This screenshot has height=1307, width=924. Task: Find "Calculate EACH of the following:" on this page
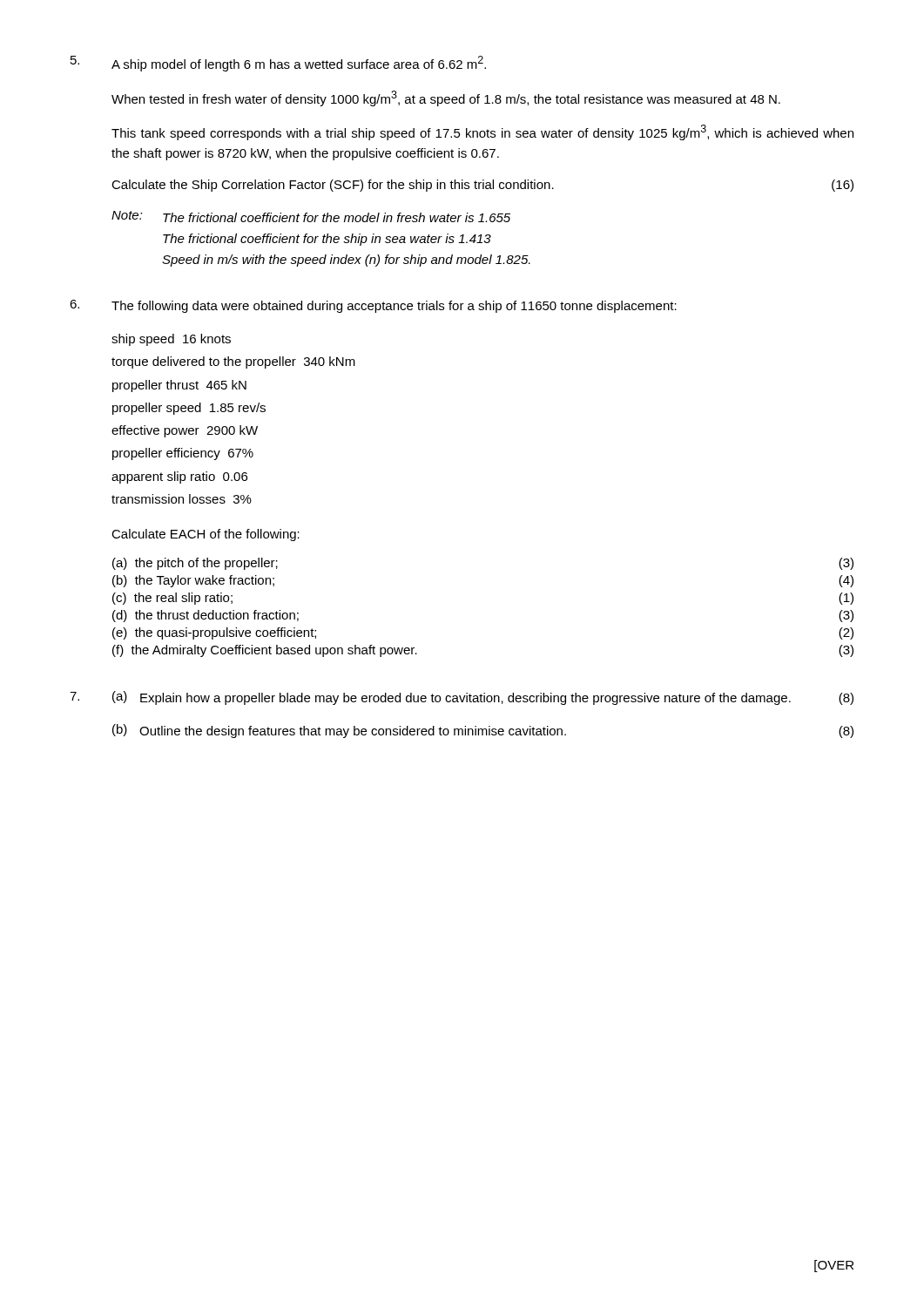click(206, 534)
